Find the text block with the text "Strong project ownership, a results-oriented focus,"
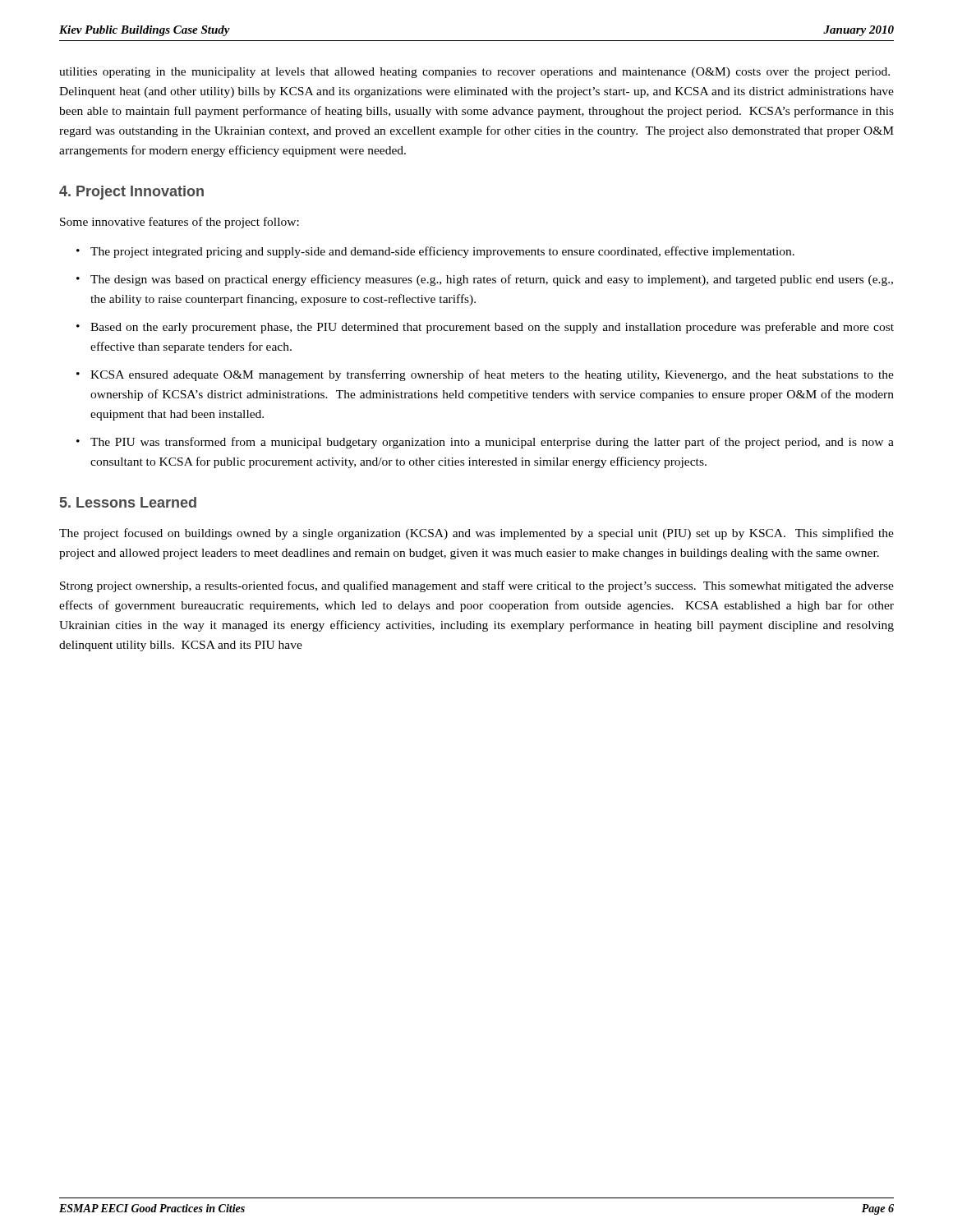953x1232 pixels. pos(476,615)
